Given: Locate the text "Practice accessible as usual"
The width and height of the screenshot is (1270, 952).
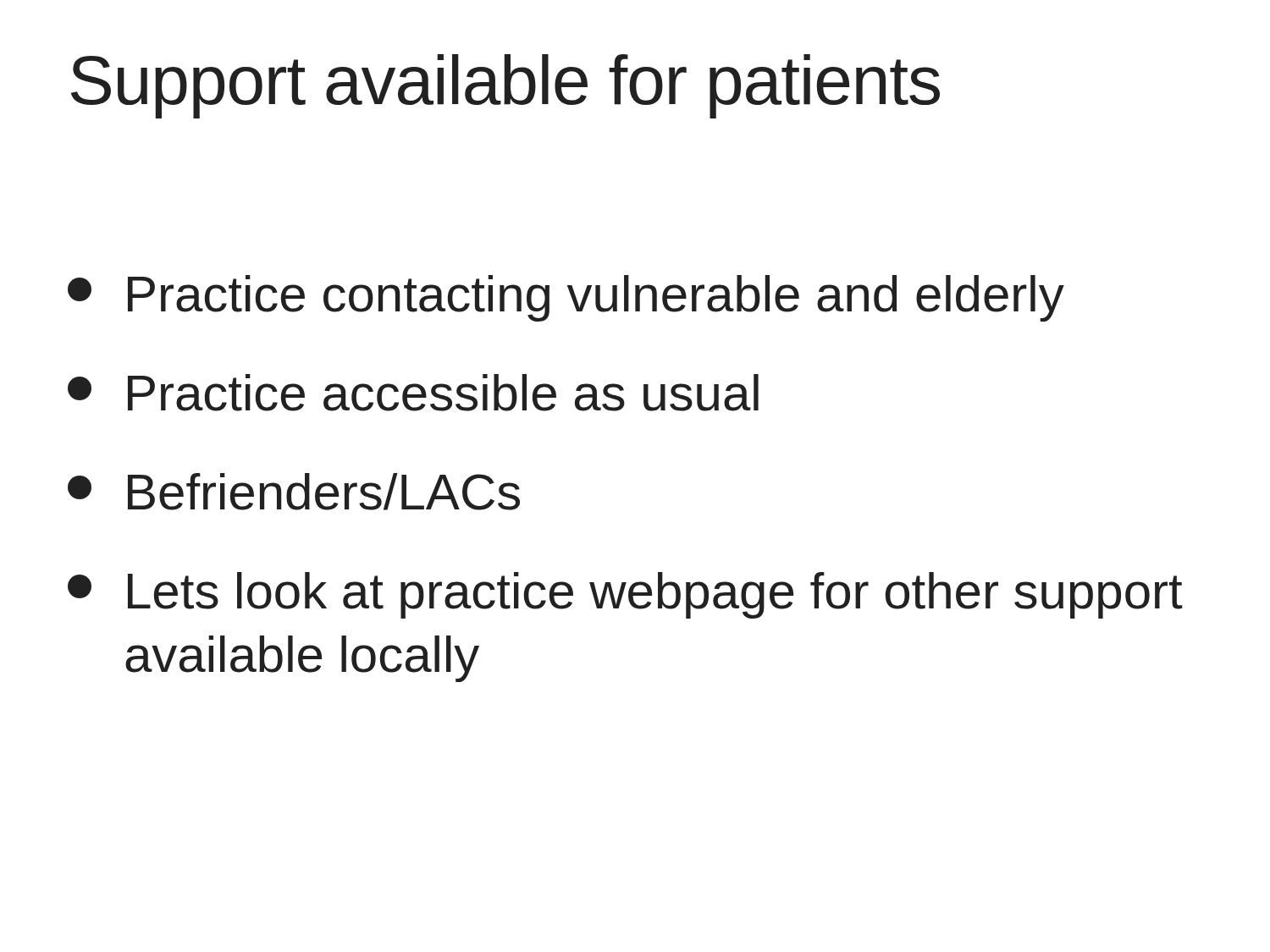Looking at the screenshot, I should coord(635,393).
